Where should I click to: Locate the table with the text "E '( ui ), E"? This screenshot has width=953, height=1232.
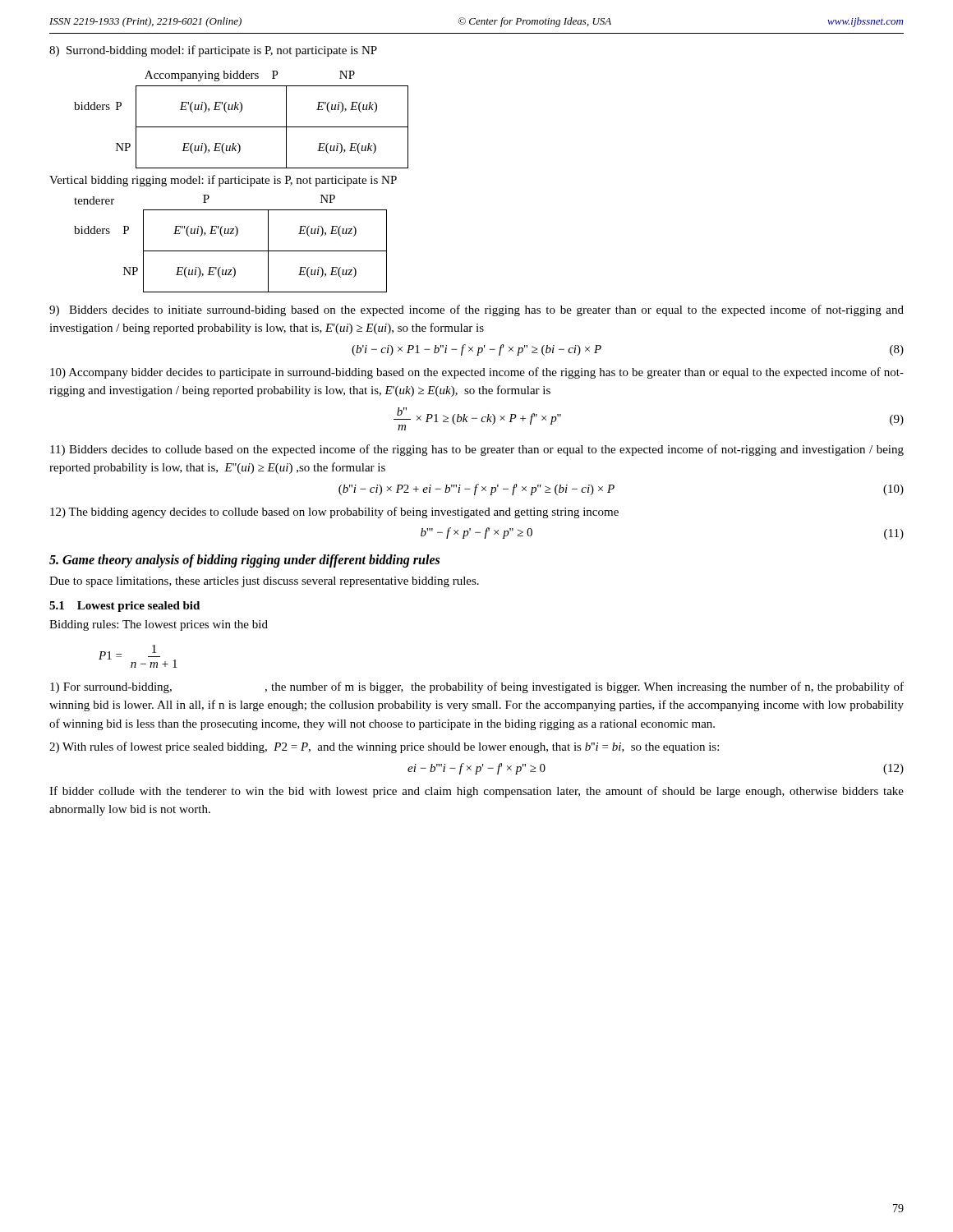coord(489,116)
